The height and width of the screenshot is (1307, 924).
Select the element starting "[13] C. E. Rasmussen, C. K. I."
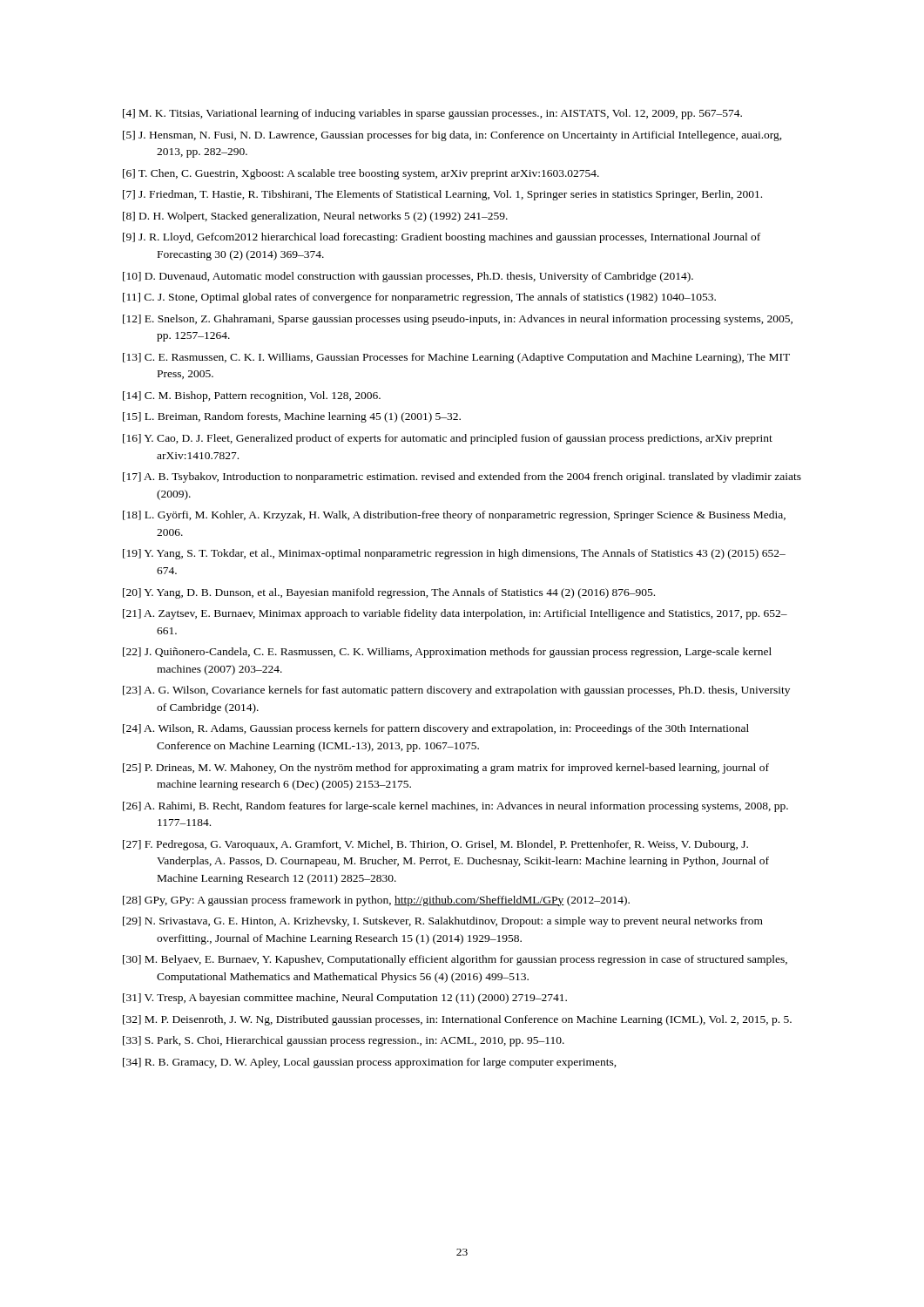456,365
